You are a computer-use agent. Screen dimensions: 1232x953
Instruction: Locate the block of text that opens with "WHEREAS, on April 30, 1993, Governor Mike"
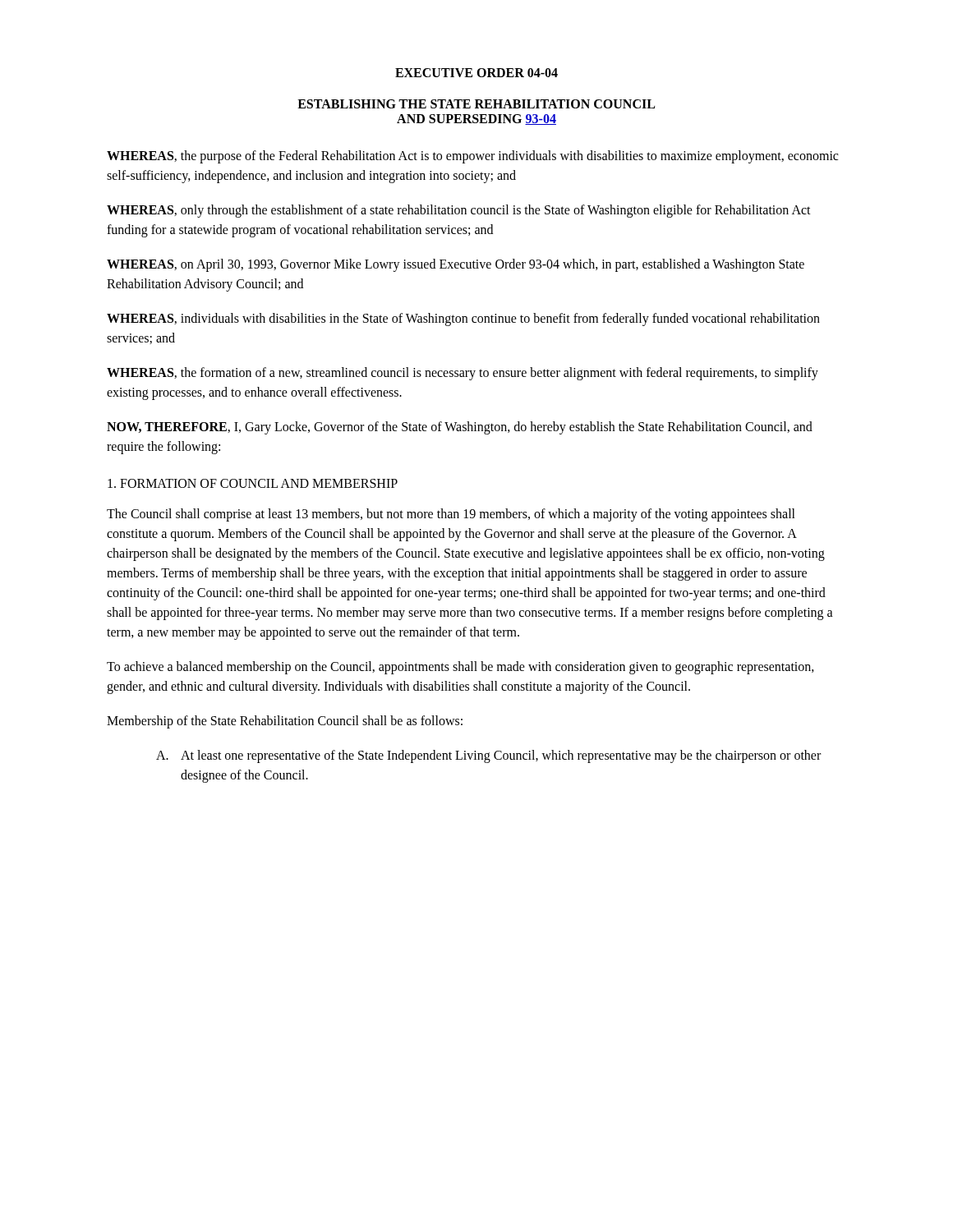pyautogui.click(x=456, y=274)
